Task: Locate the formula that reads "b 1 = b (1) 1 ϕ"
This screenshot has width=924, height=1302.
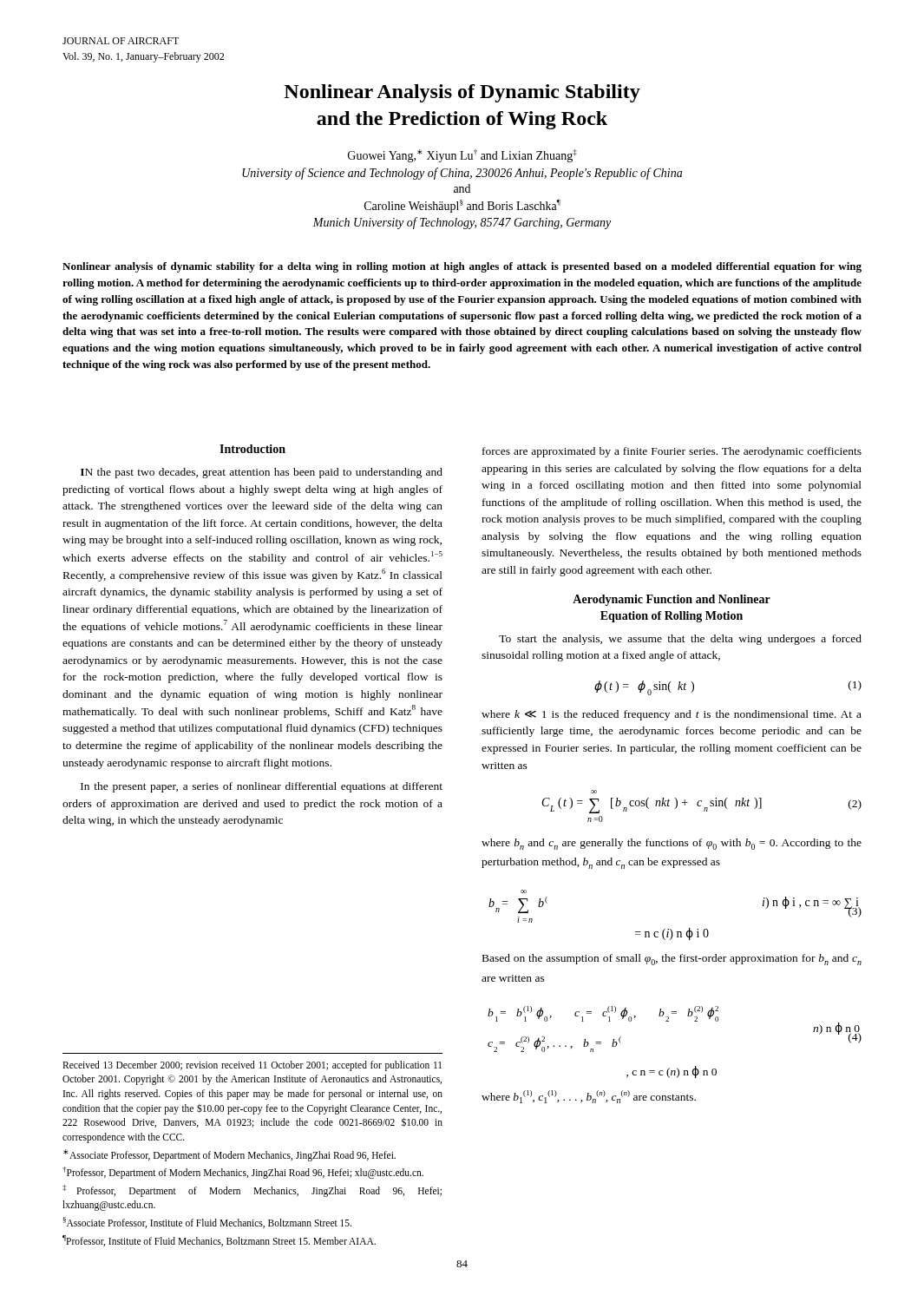Action: 672,1037
